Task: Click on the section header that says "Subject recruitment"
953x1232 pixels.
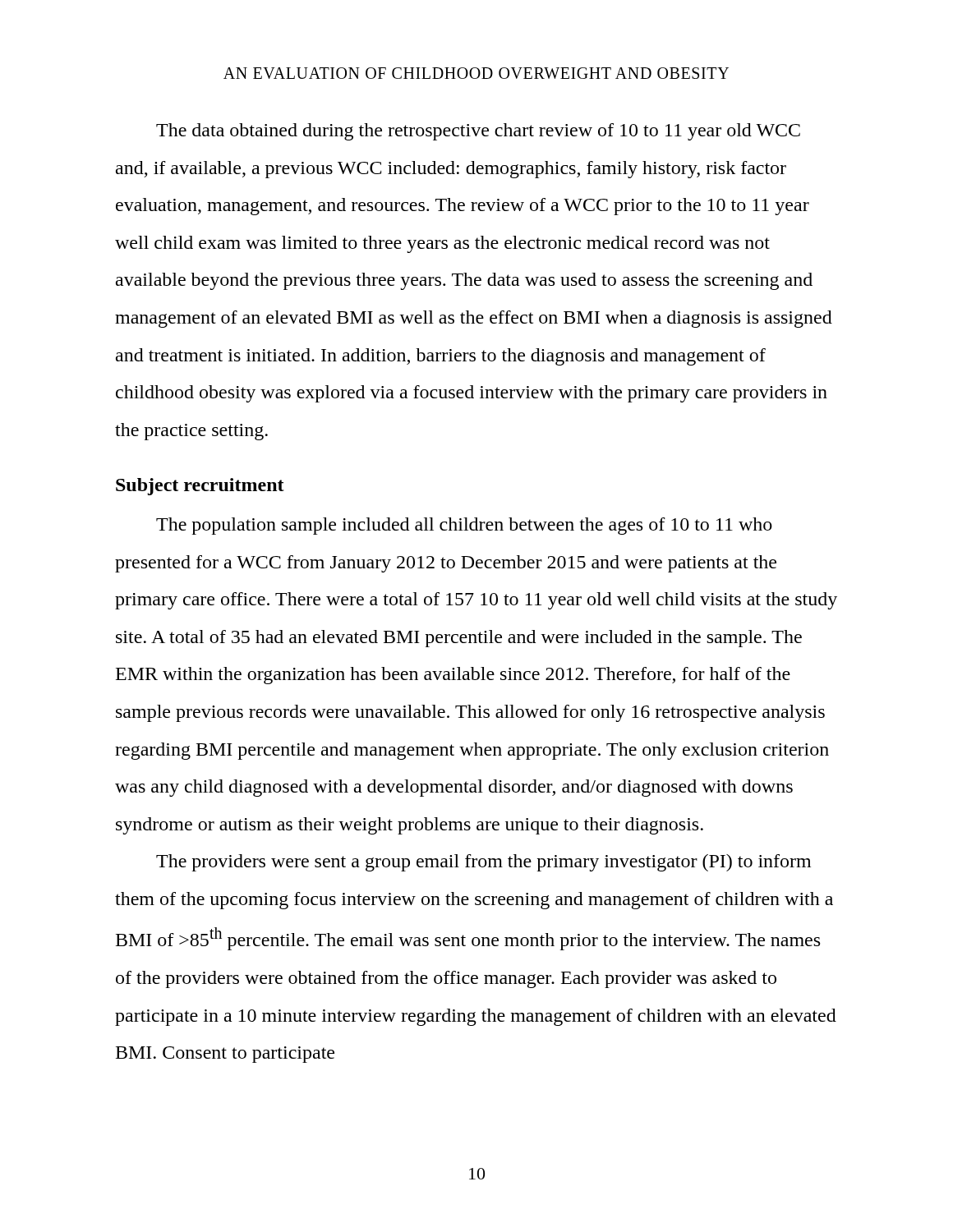Action: (199, 485)
